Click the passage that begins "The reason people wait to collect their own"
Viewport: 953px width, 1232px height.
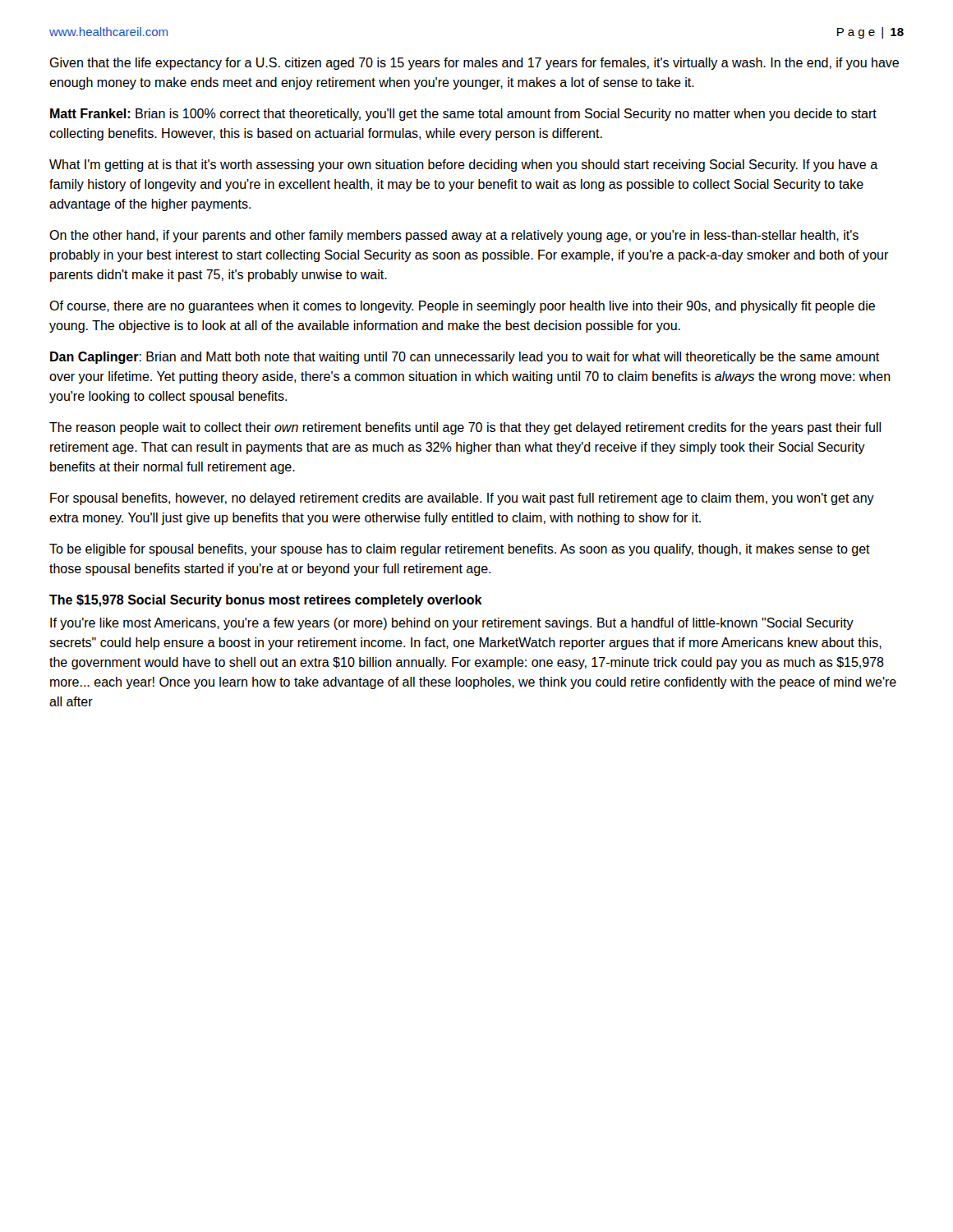point(476,448)
